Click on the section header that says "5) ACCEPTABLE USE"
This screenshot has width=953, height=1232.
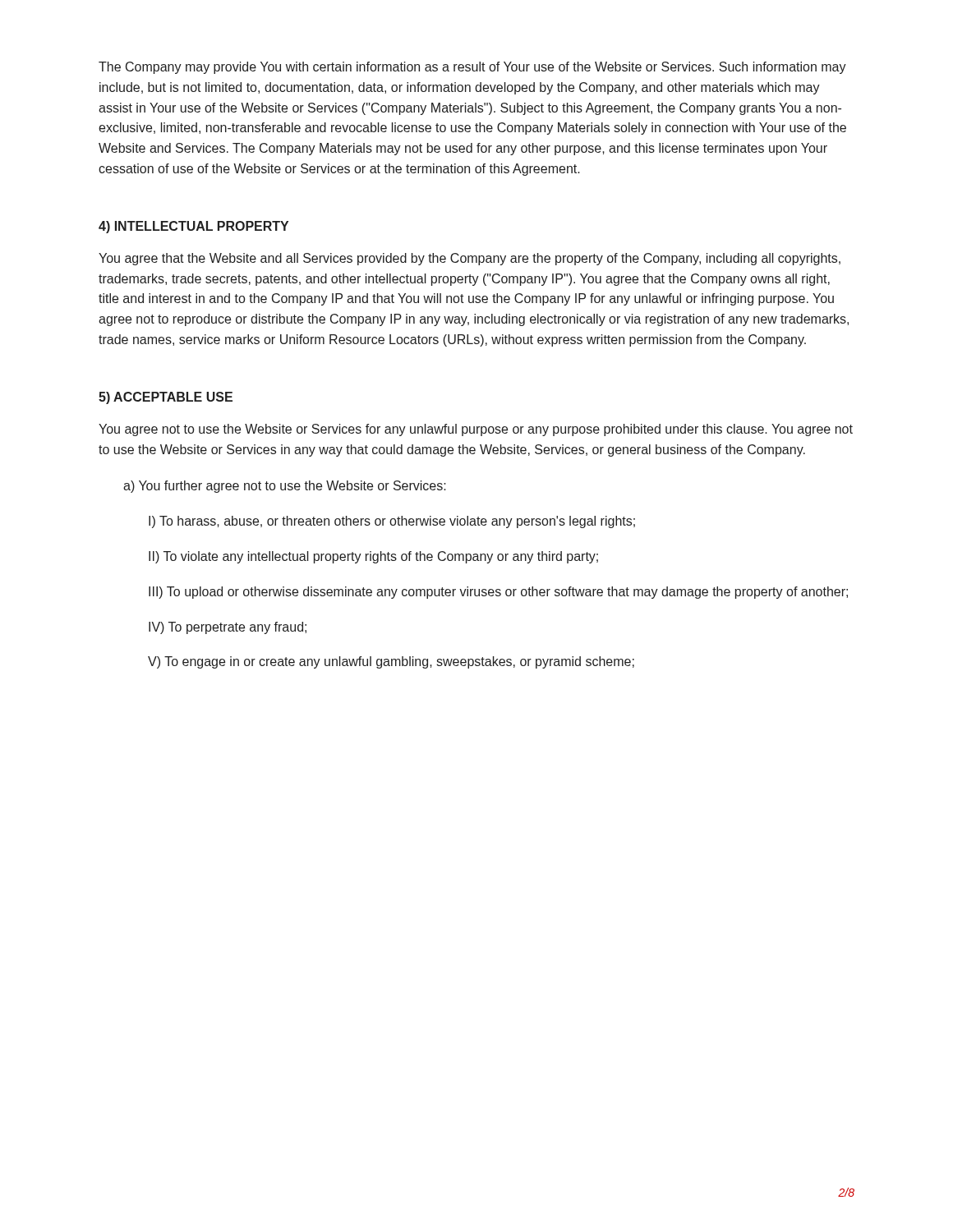[x=166, y=397]
